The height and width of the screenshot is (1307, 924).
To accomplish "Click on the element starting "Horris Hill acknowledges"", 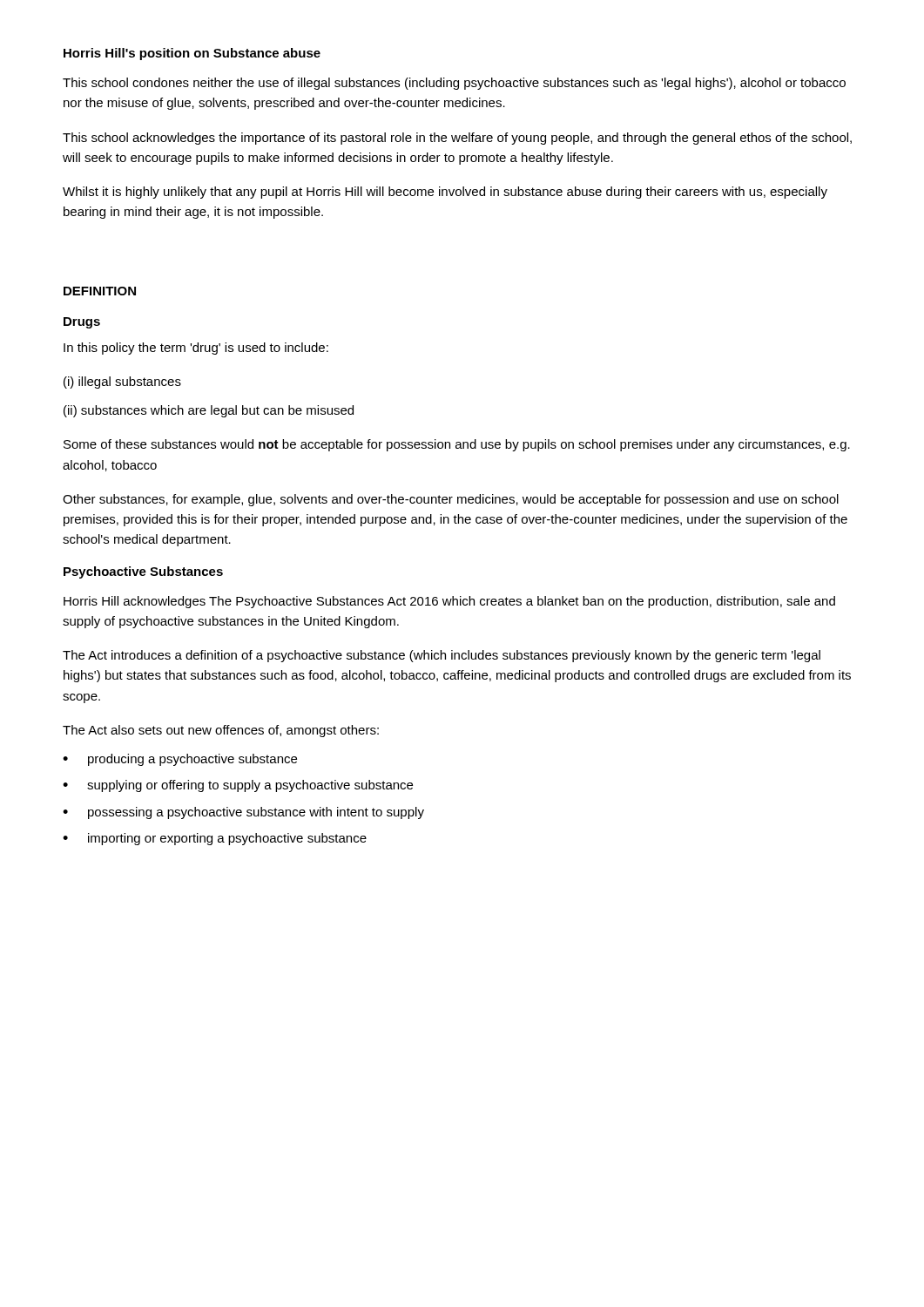I will (449, 610).
